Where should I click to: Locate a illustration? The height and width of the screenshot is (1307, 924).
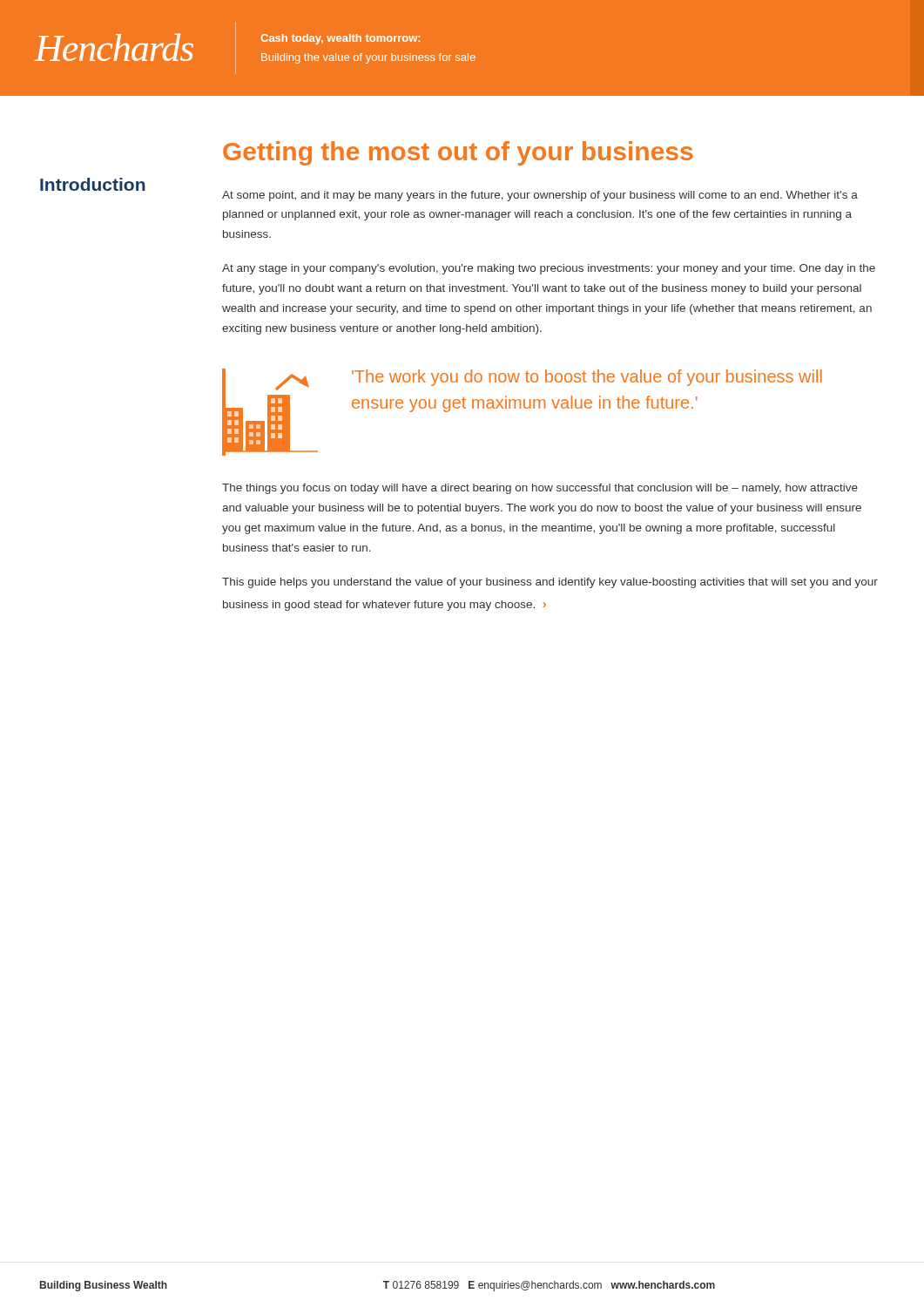[273, 414]
